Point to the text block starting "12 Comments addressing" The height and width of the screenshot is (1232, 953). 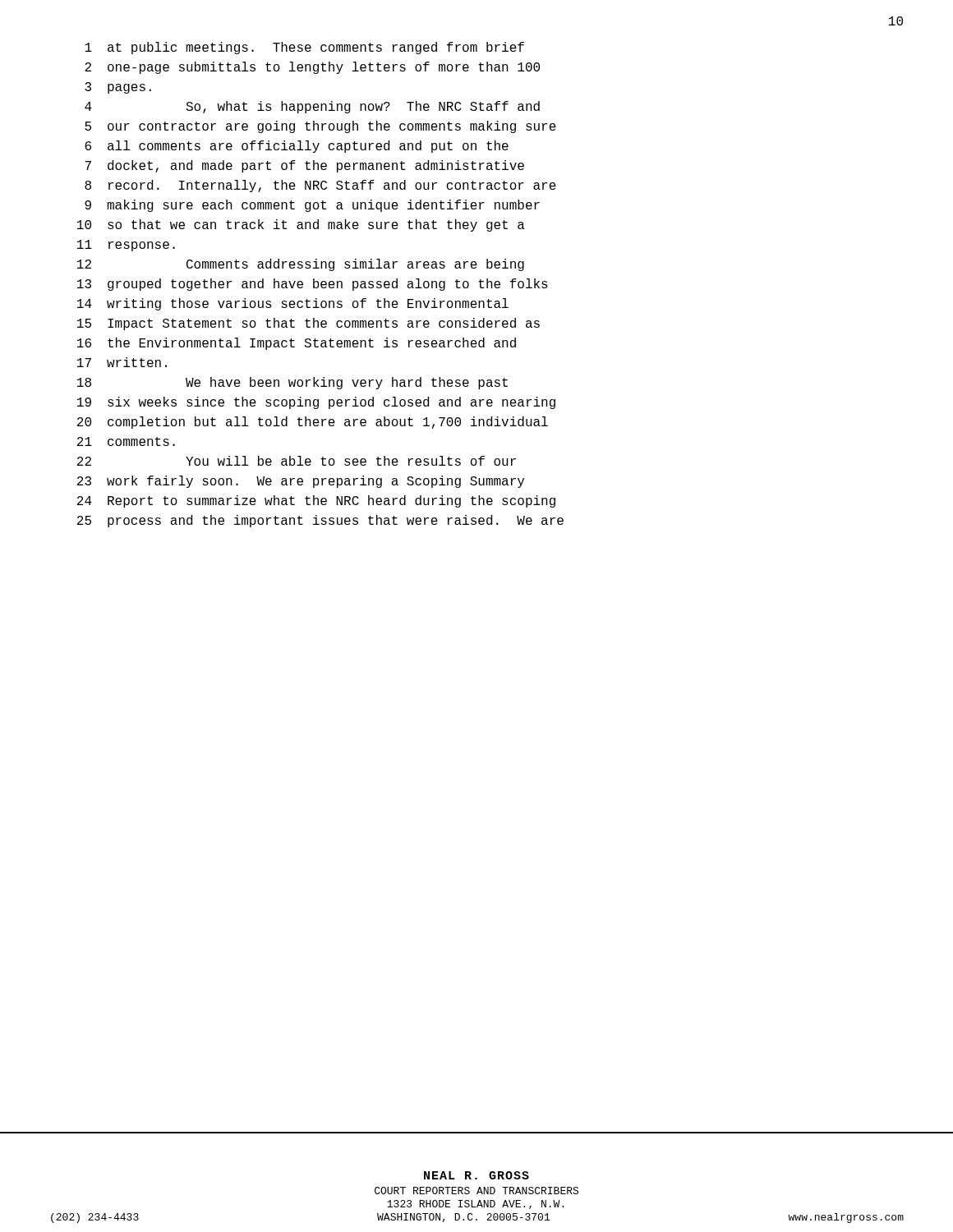pos(476,316)
